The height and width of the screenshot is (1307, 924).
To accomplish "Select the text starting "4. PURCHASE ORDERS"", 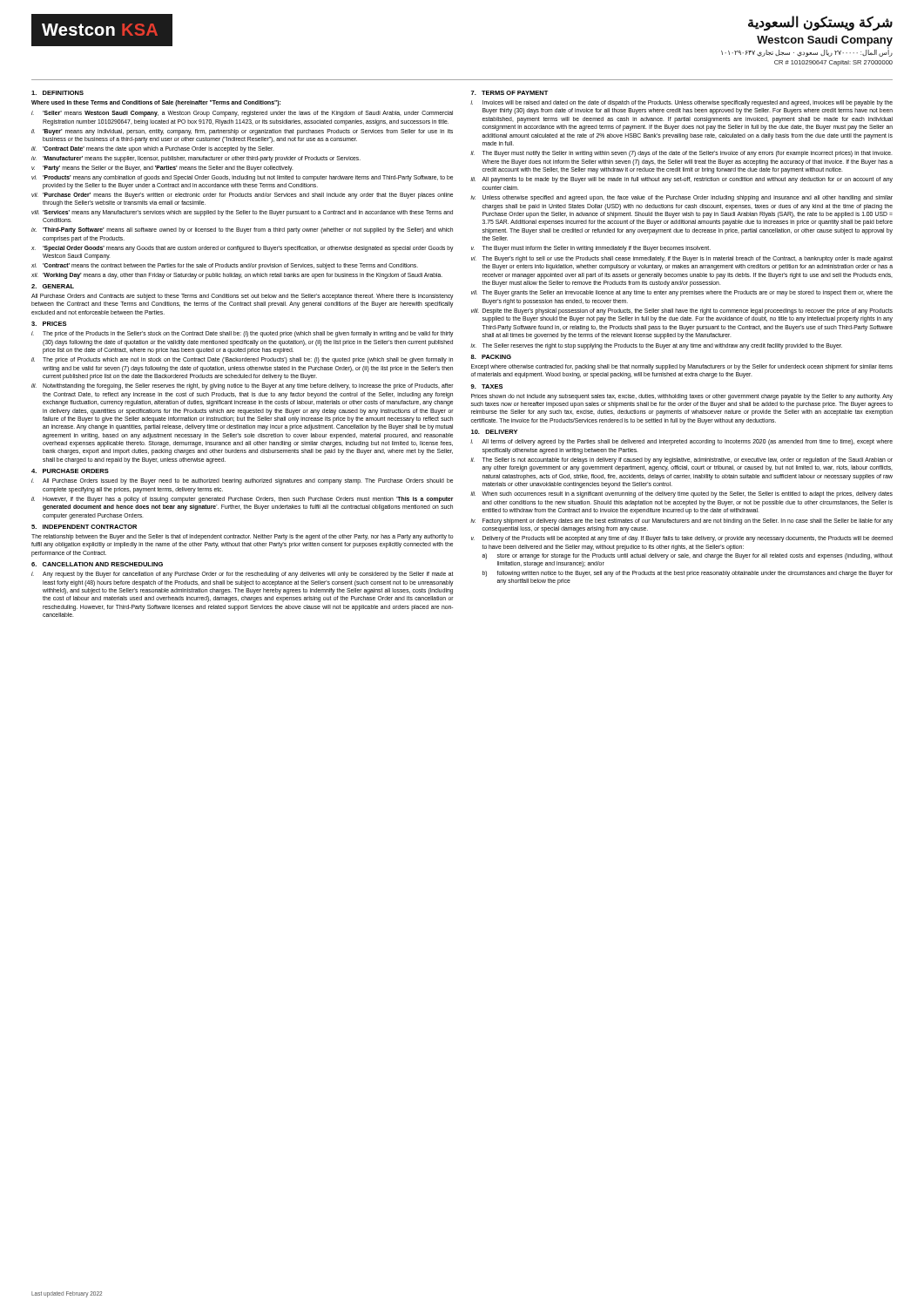I will point(70,471).
